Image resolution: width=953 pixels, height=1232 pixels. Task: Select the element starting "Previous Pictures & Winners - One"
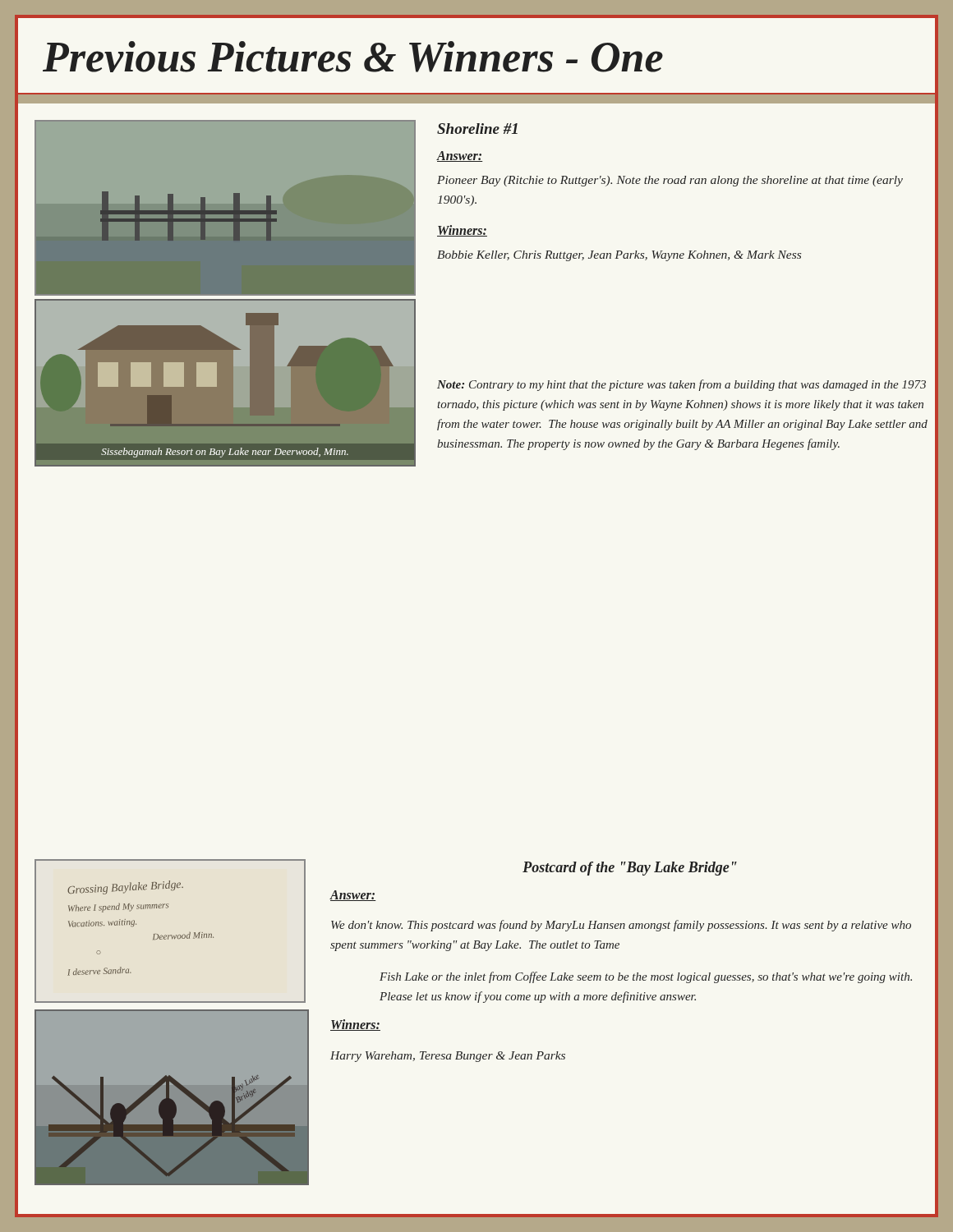pos(476,57)
